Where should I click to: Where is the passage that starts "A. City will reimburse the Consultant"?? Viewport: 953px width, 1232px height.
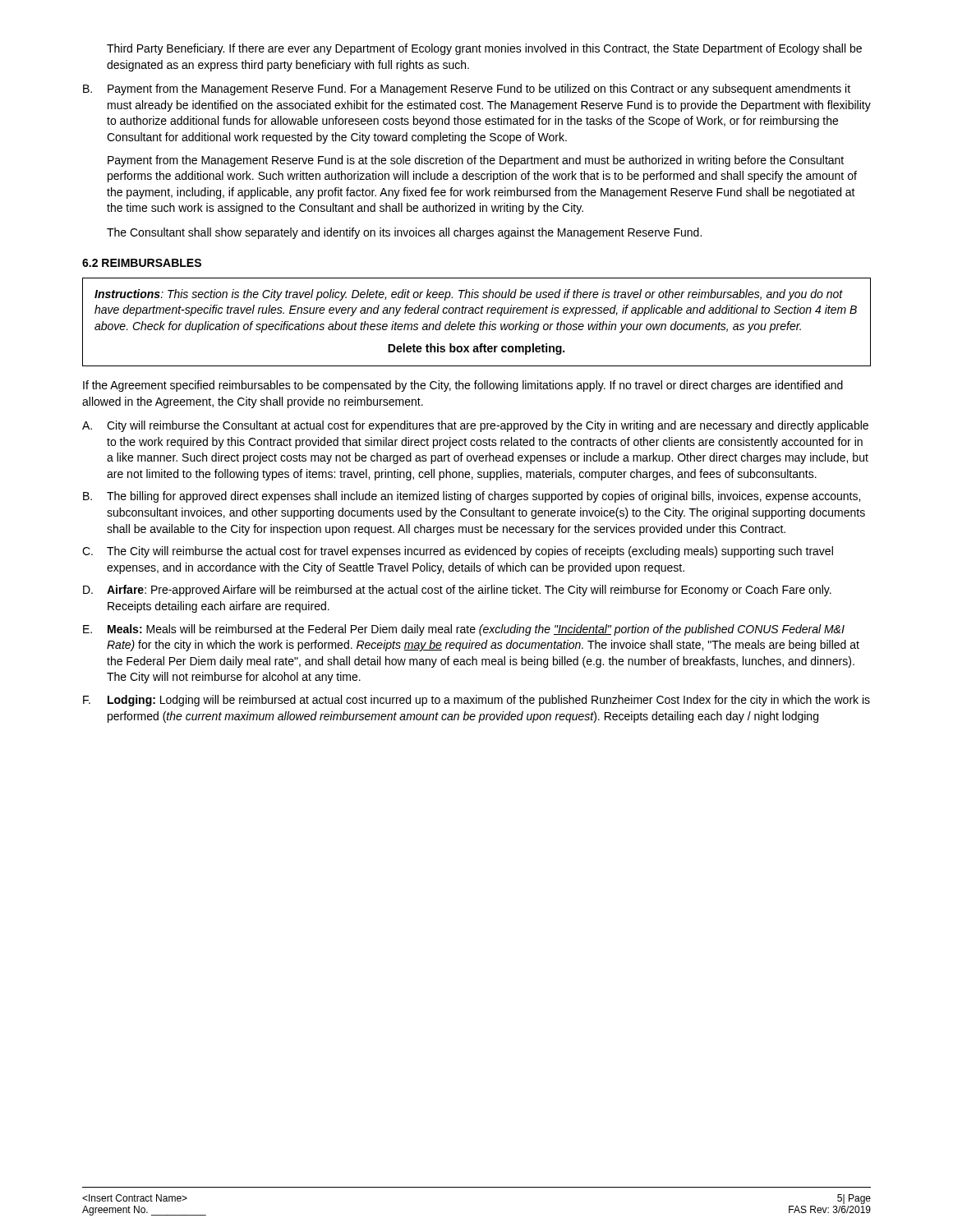[476, 450]
